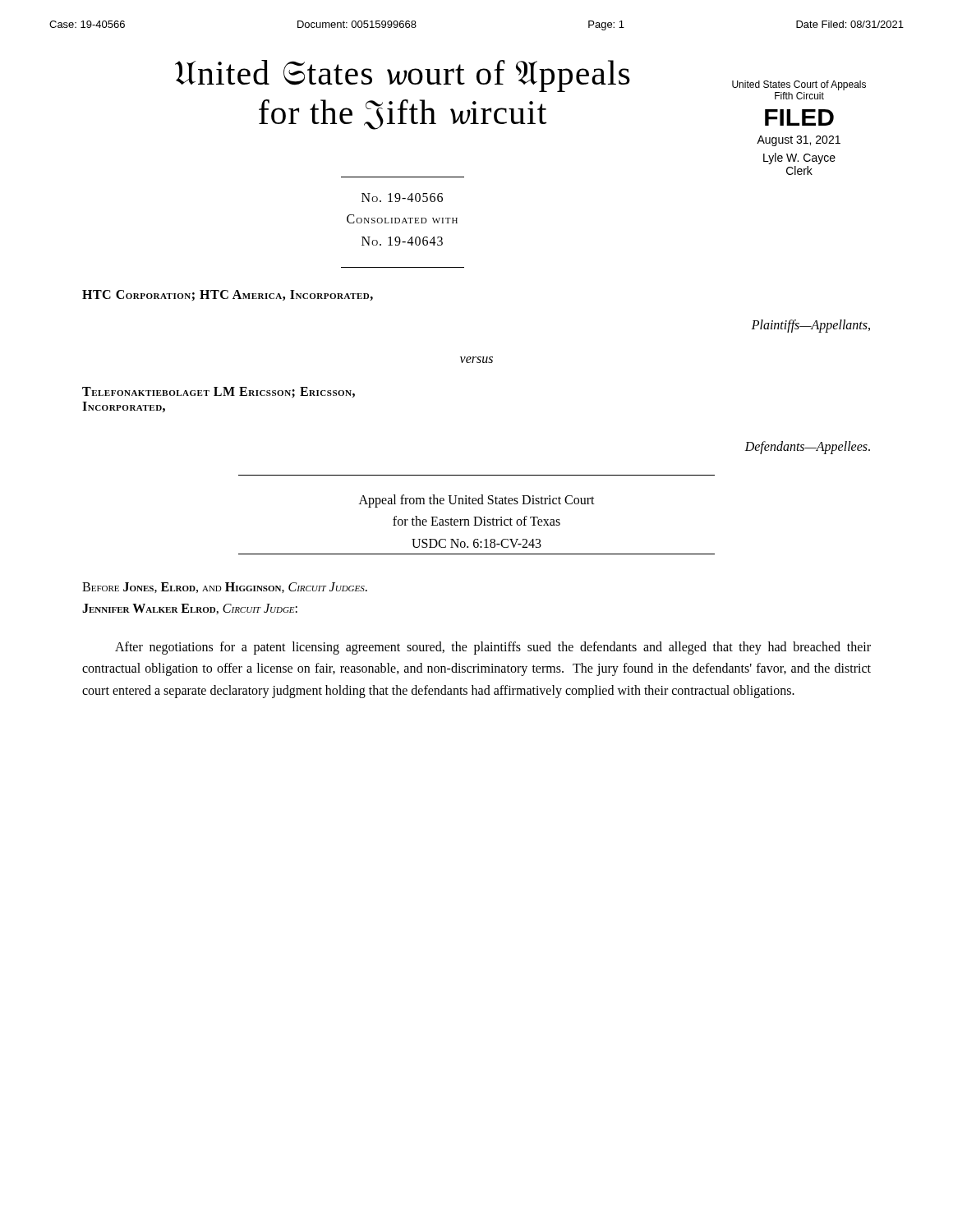This screenshot has width=953, height=1232.
Task: Click the passage that begins "After negotiations for a patent licensing agreement soured,"
Action: click(476, 669)
